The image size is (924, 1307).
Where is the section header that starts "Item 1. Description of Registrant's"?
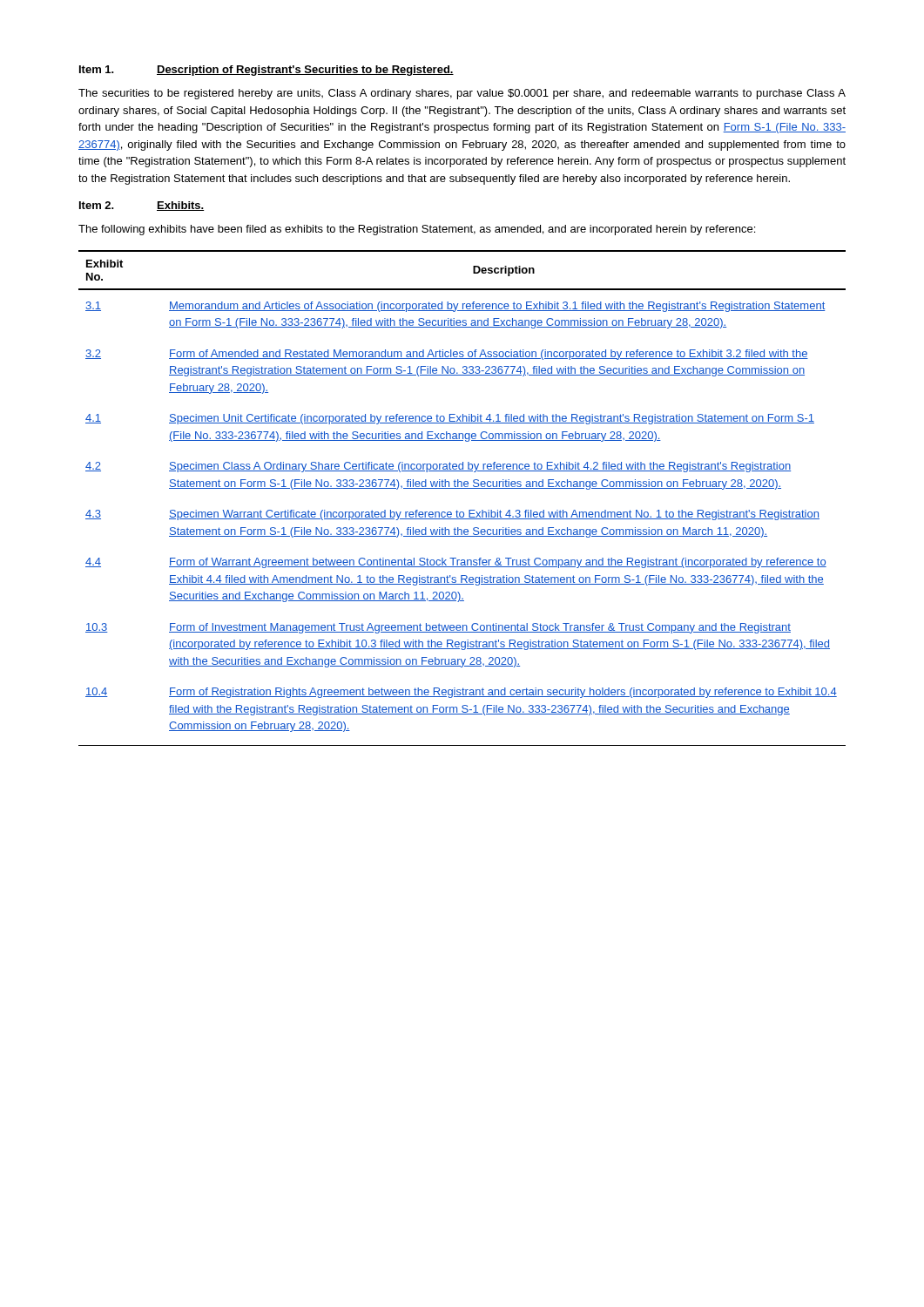tap(266, 69)
